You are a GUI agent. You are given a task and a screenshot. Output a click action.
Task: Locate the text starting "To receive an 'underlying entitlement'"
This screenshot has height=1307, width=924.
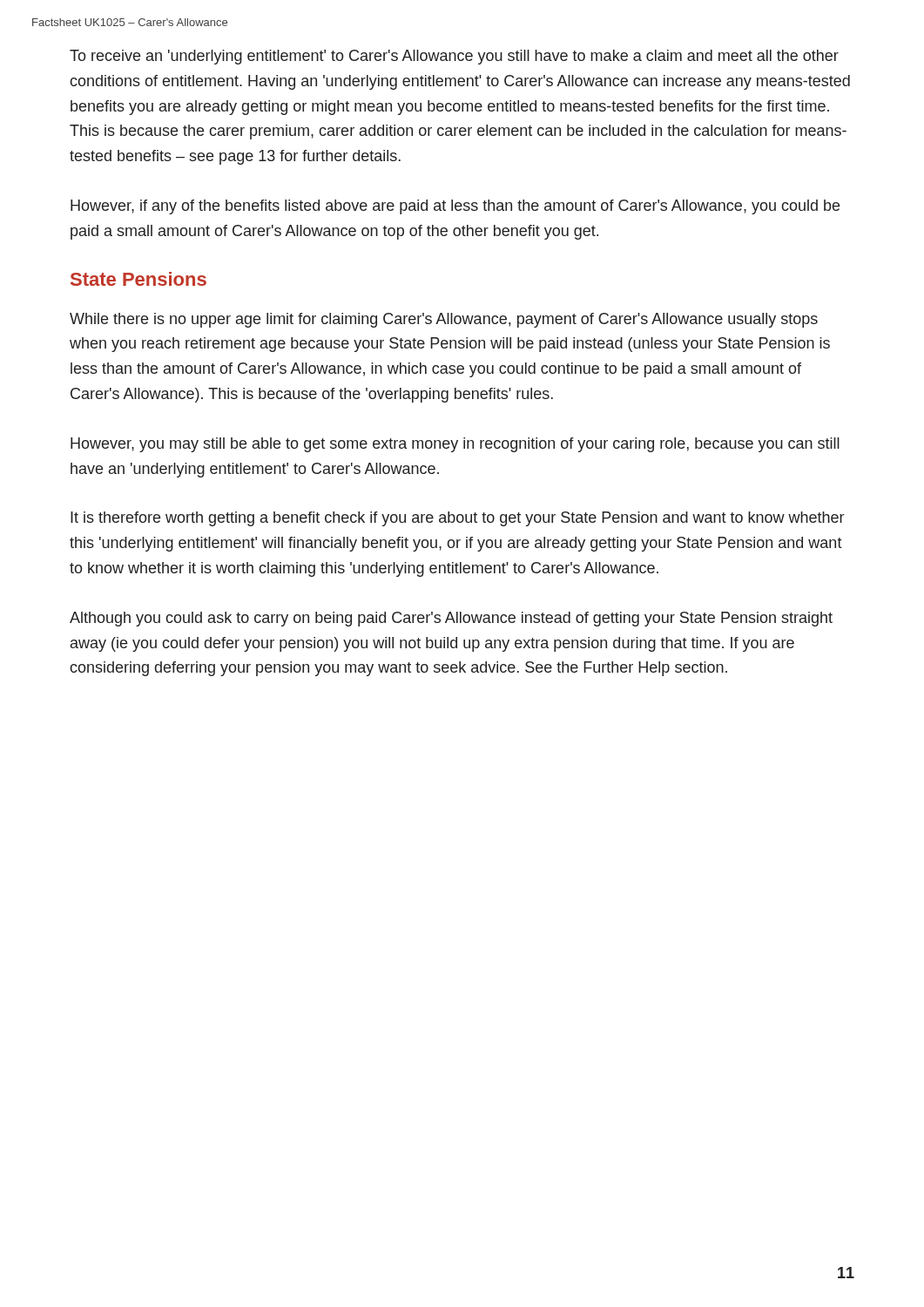pyautogui.click(x=460, y=106)
